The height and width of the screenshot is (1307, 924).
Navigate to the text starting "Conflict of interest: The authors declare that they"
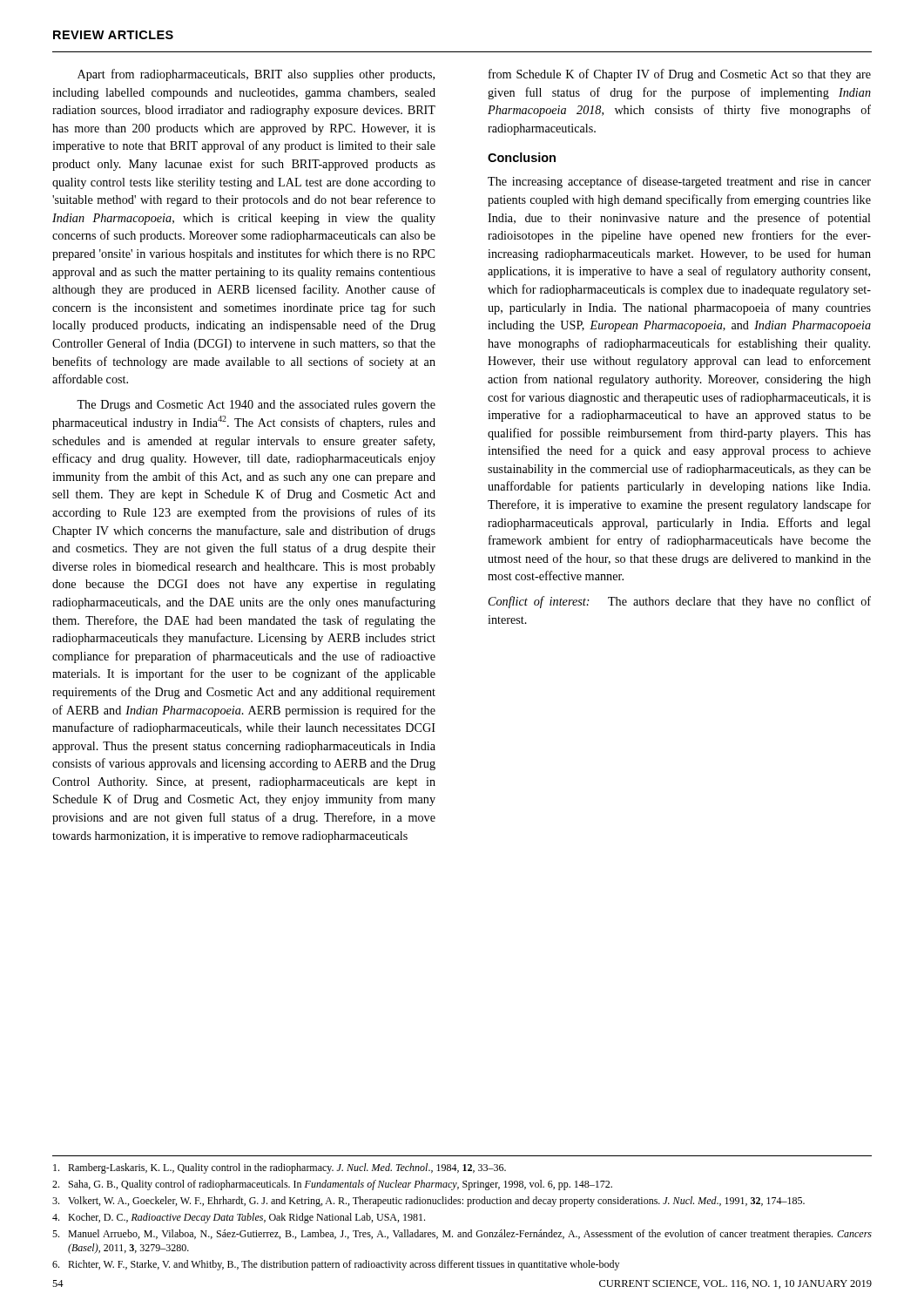point(679,610)
